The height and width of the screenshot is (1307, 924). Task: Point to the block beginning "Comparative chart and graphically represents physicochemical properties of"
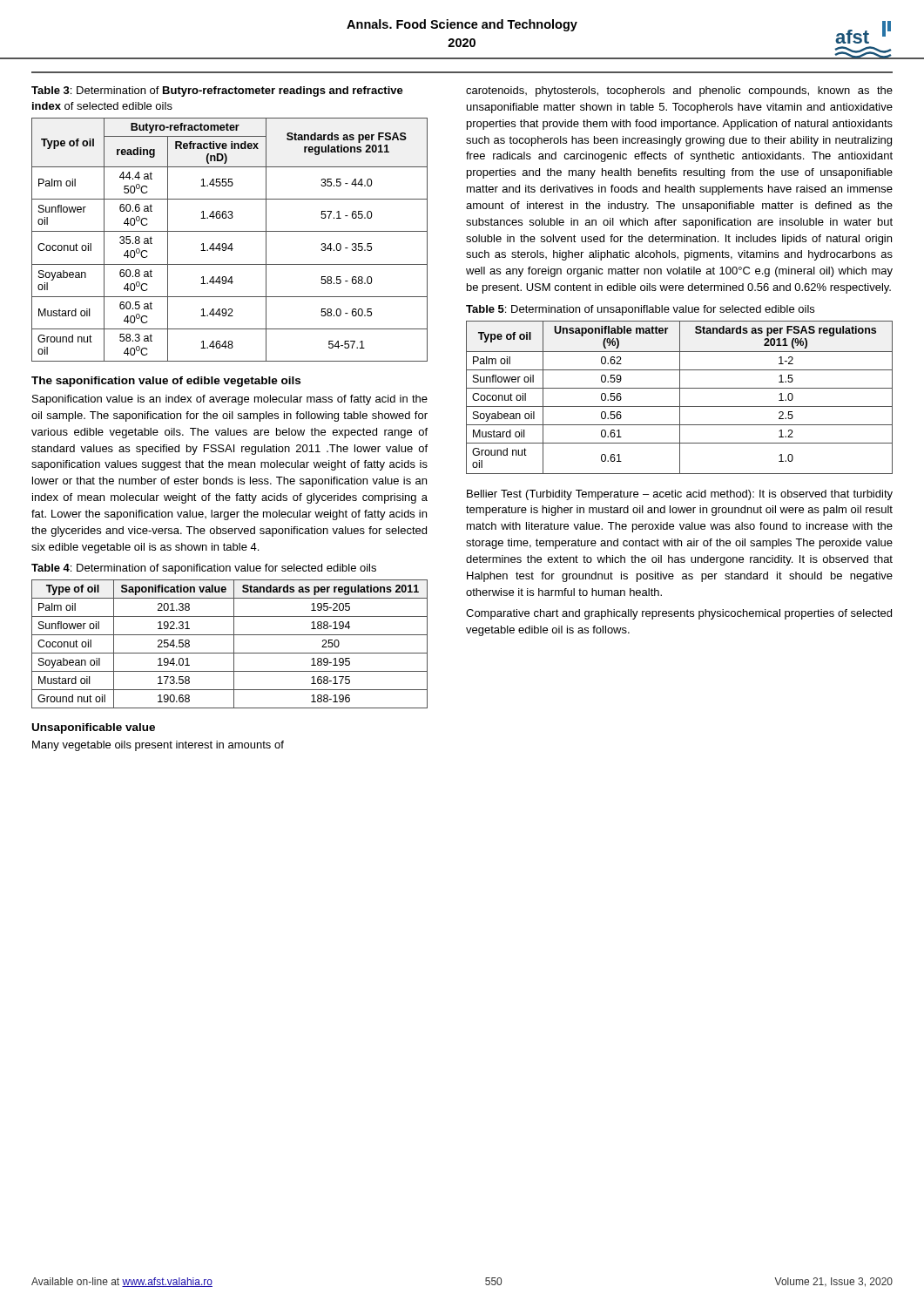click(x=679, y=622)
